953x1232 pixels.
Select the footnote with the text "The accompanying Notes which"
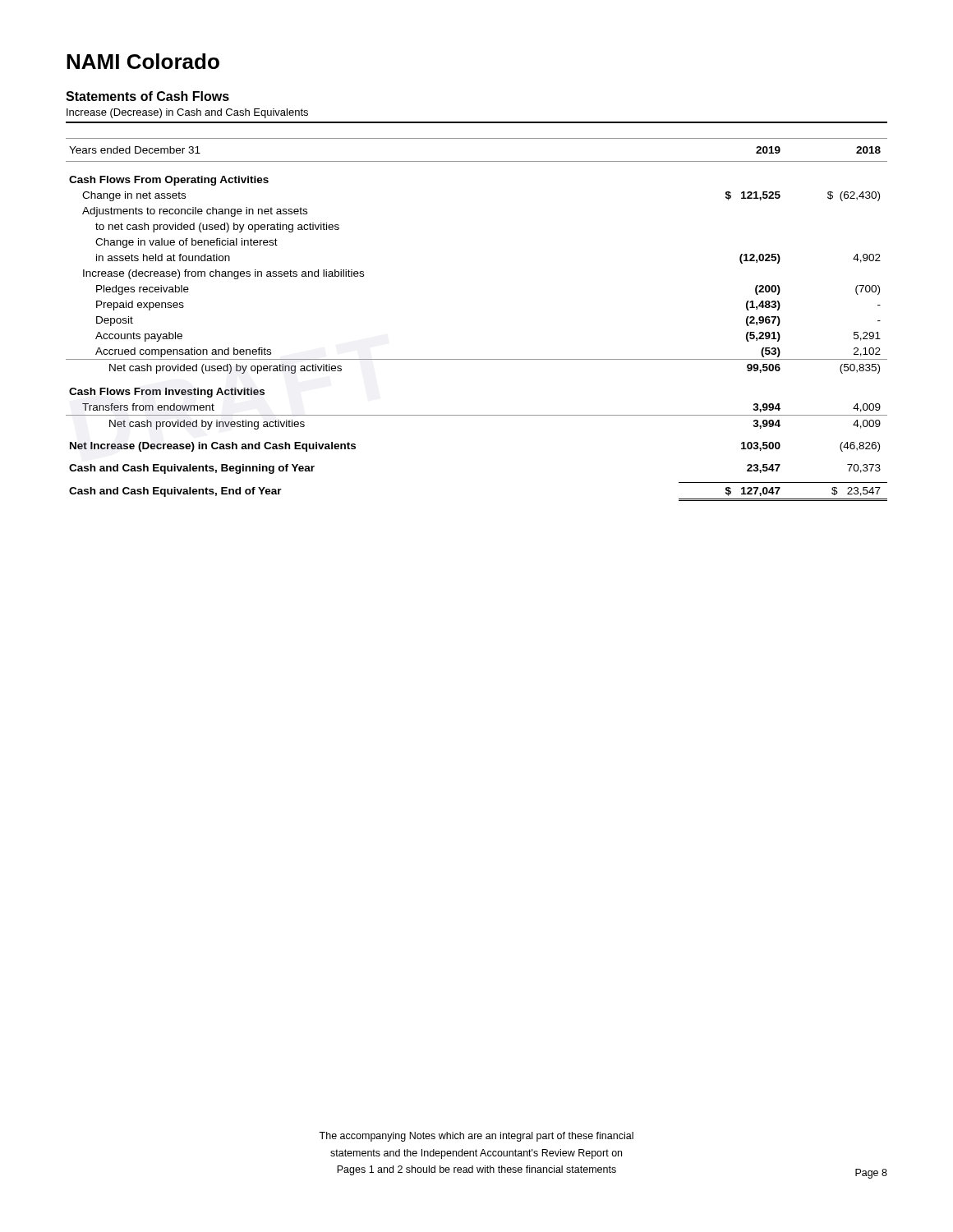[476, 1153]
